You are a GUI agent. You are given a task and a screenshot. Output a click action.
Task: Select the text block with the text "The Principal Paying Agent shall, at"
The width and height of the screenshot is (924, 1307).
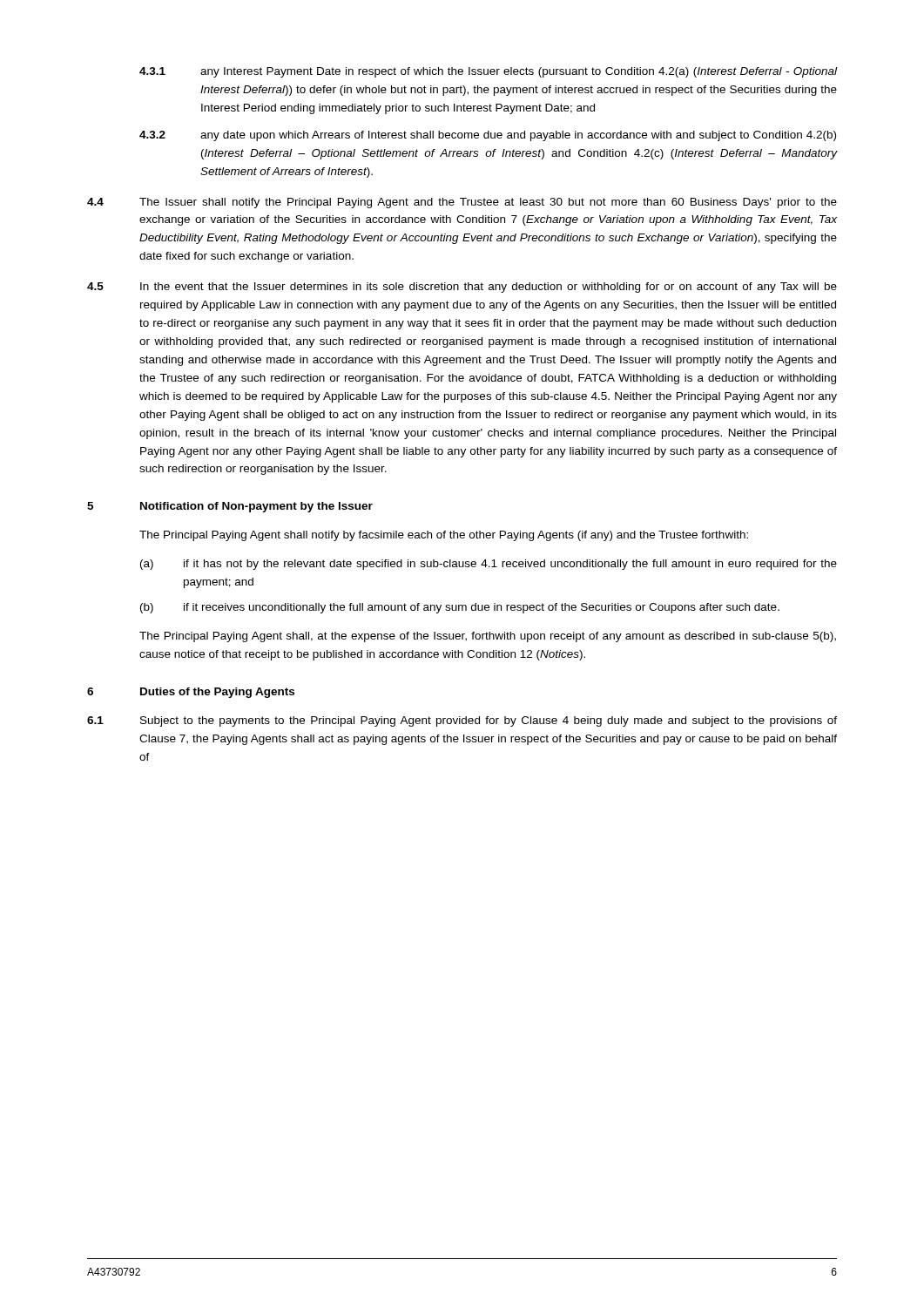pos(488,645)
